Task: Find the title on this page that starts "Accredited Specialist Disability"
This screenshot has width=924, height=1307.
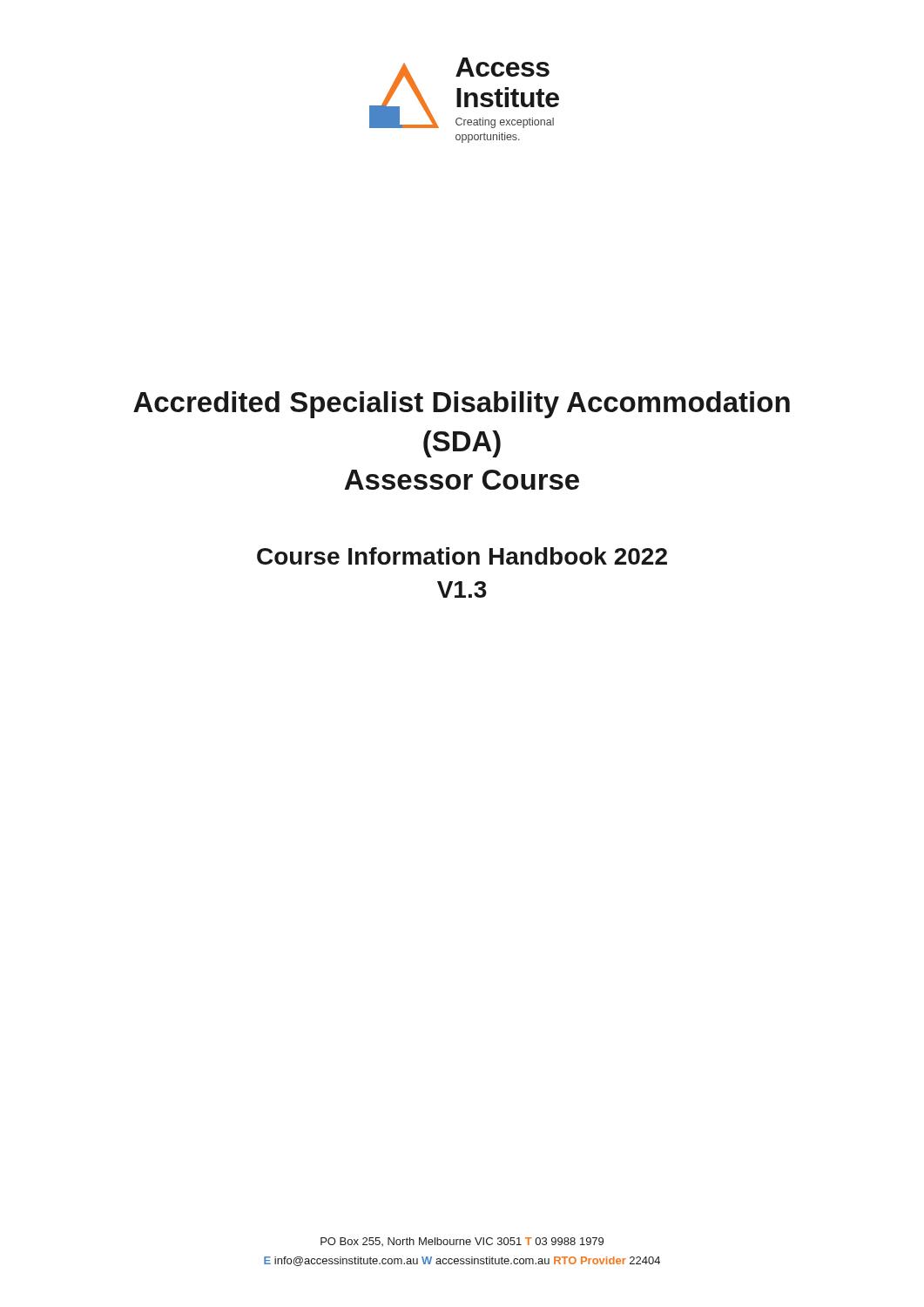Action: click(x=462, y=442)
